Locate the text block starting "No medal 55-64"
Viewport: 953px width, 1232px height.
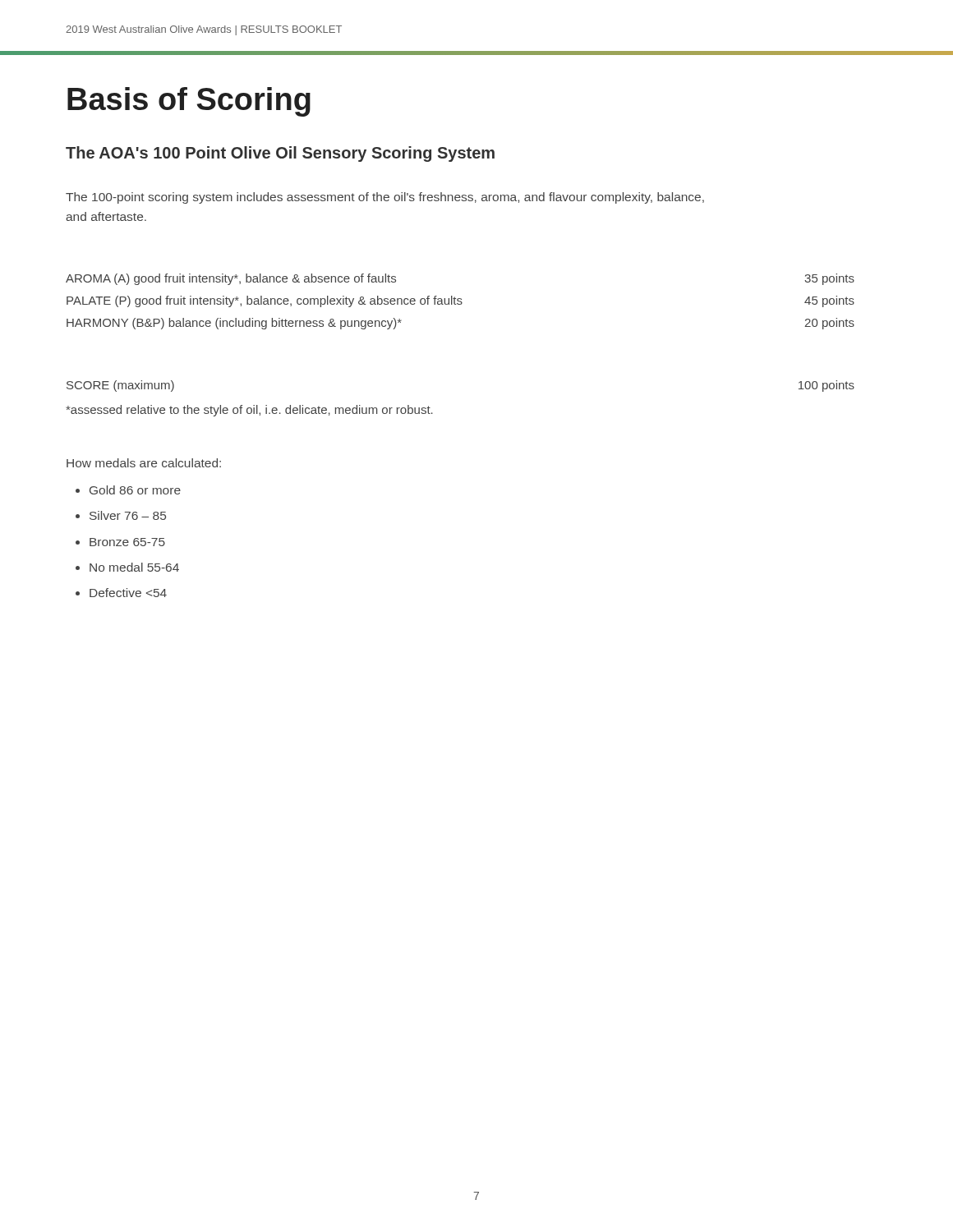[134, 567]
